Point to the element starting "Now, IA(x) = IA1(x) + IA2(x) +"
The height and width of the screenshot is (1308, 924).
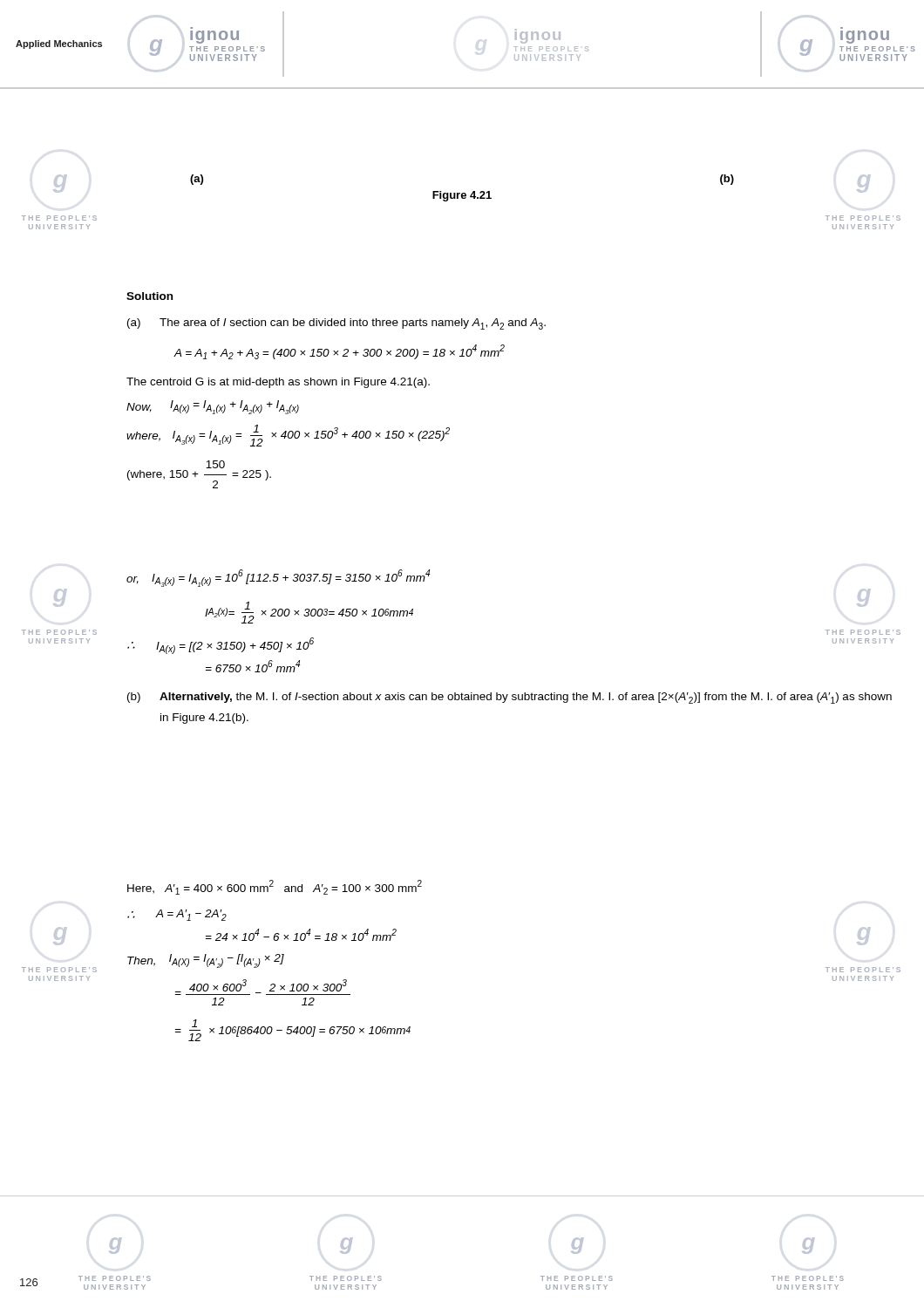[213, 407]
